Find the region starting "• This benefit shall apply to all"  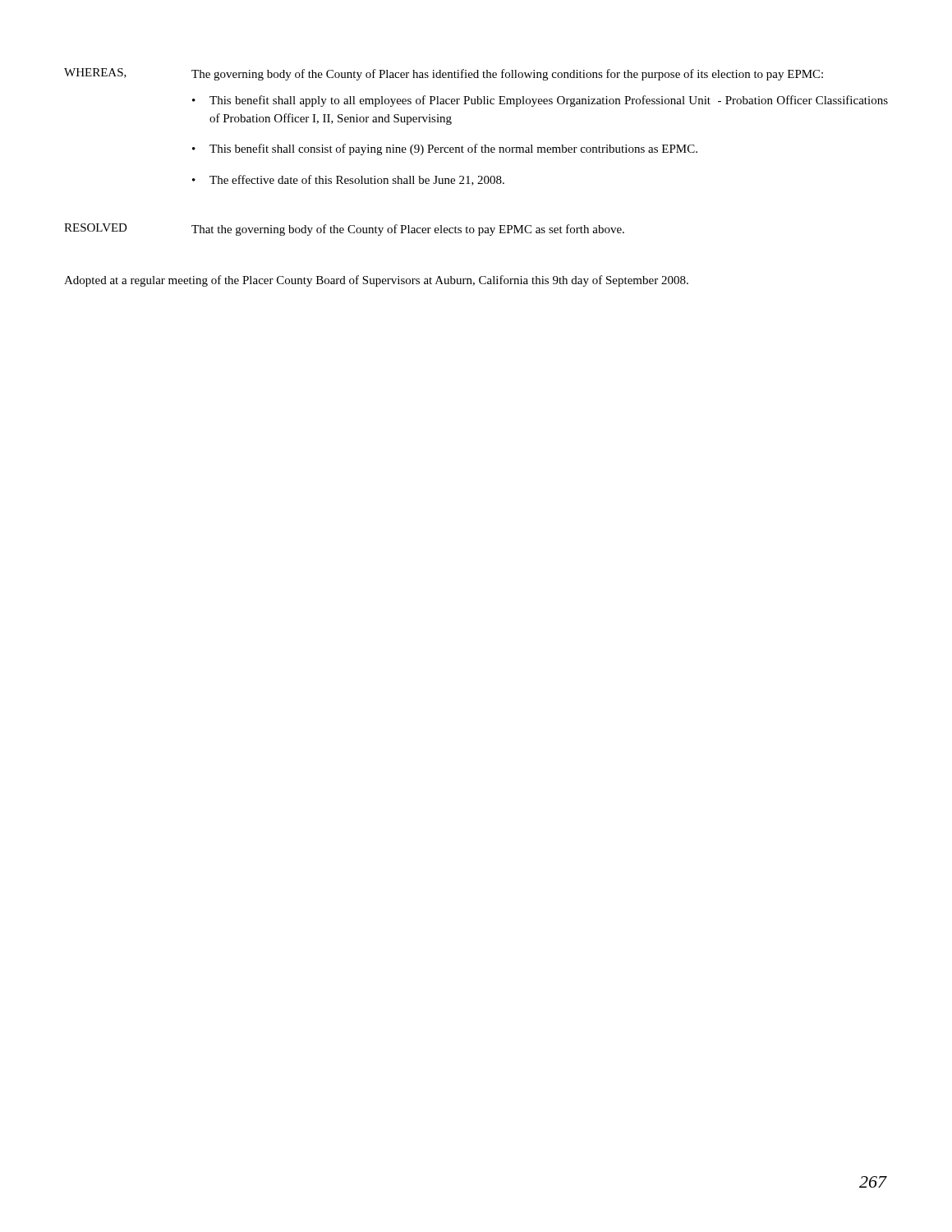(x=540, y=110)
